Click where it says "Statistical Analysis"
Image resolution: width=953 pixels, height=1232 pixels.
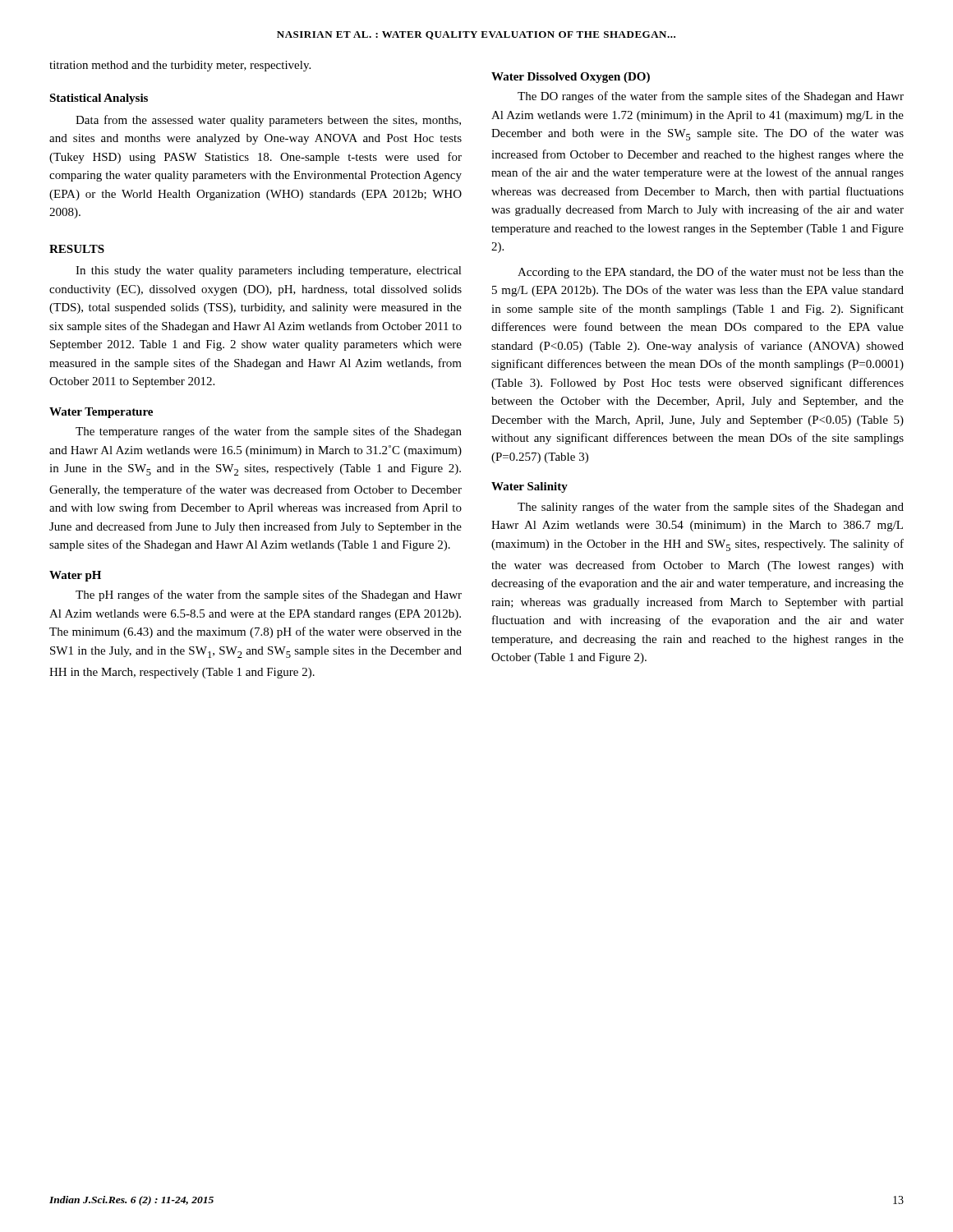click(x=99, y=98)
